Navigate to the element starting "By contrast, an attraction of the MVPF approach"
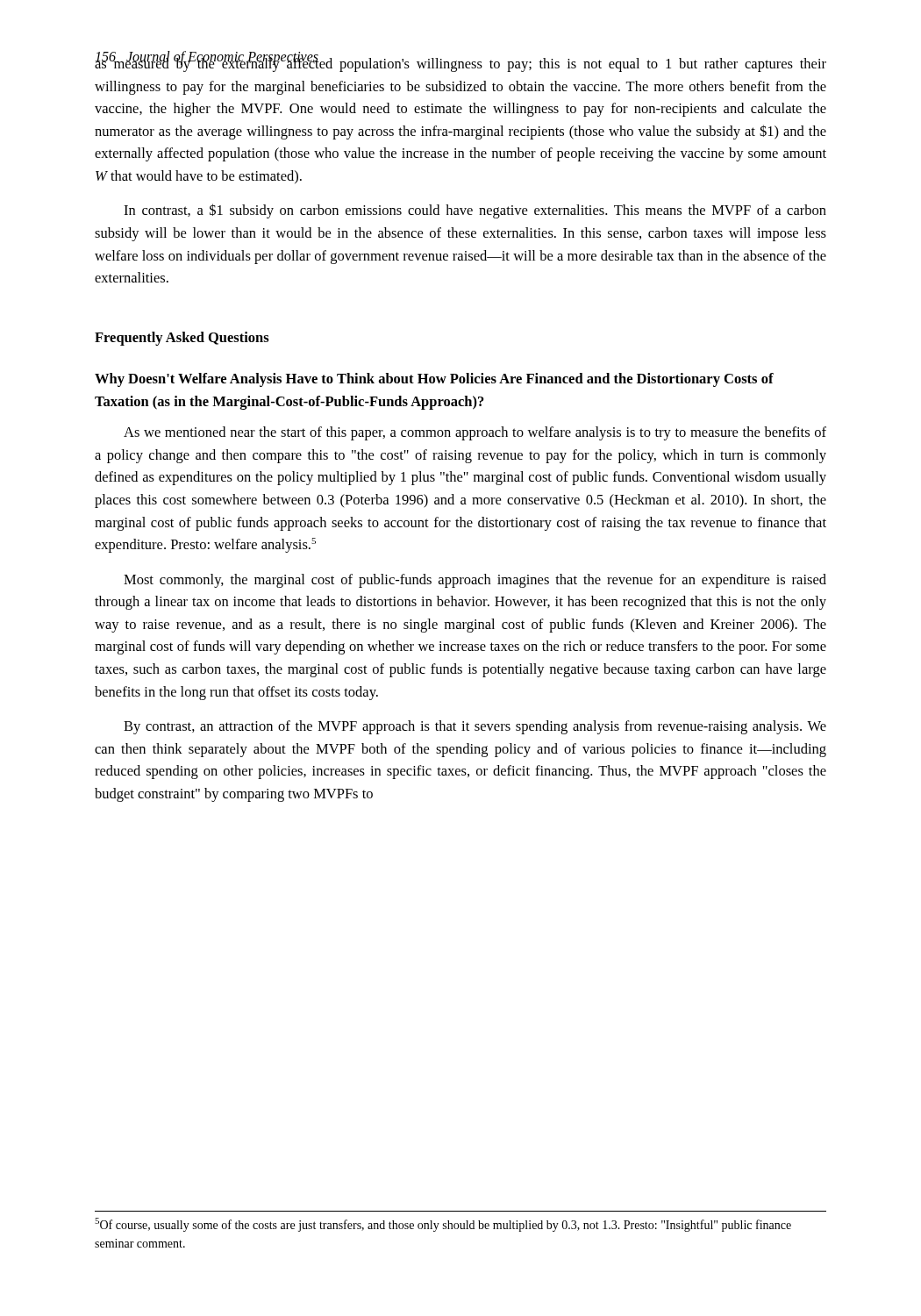 [460, 760]
